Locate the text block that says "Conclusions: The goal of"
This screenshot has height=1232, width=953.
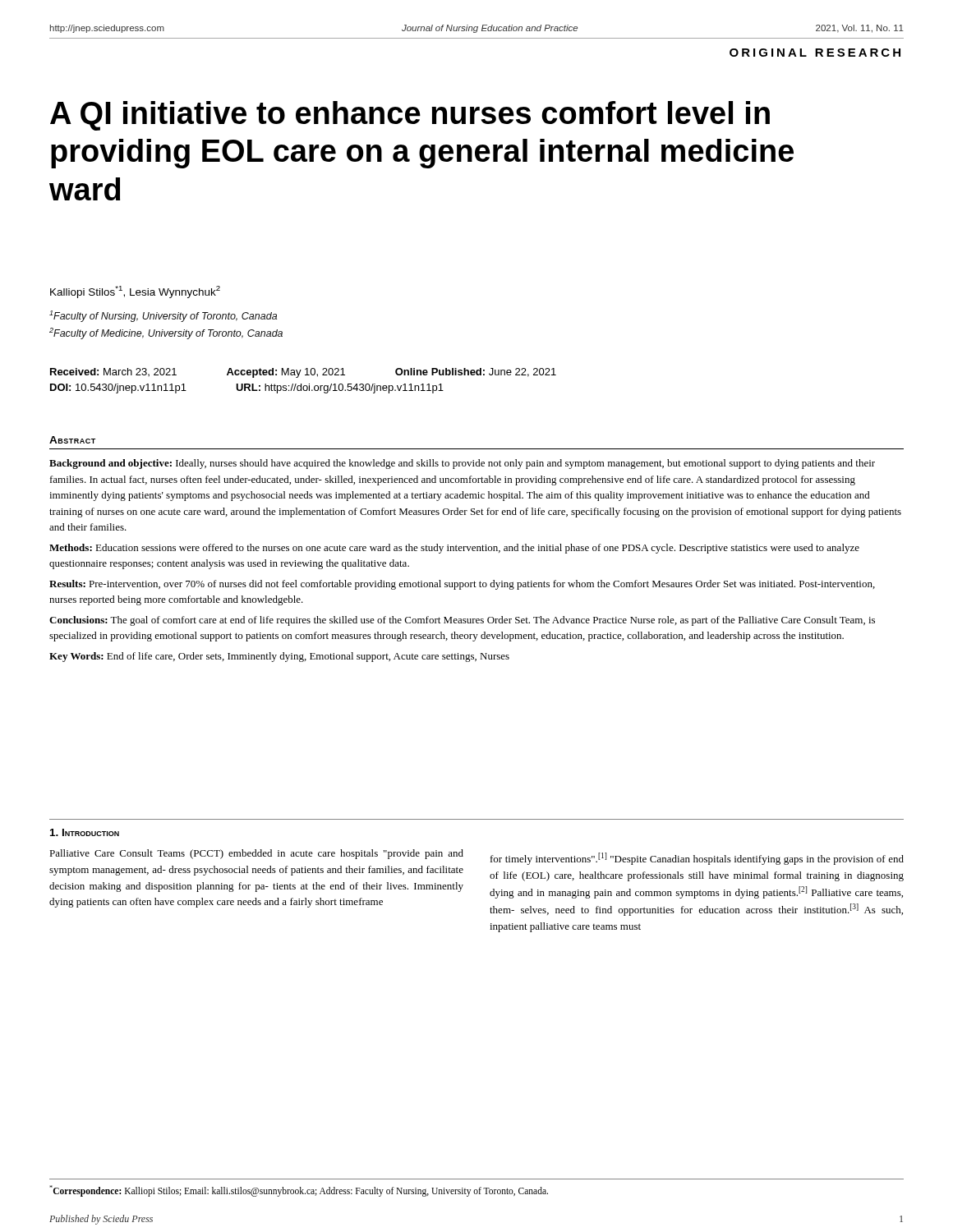pyautogui.click(x=462, y=627)
